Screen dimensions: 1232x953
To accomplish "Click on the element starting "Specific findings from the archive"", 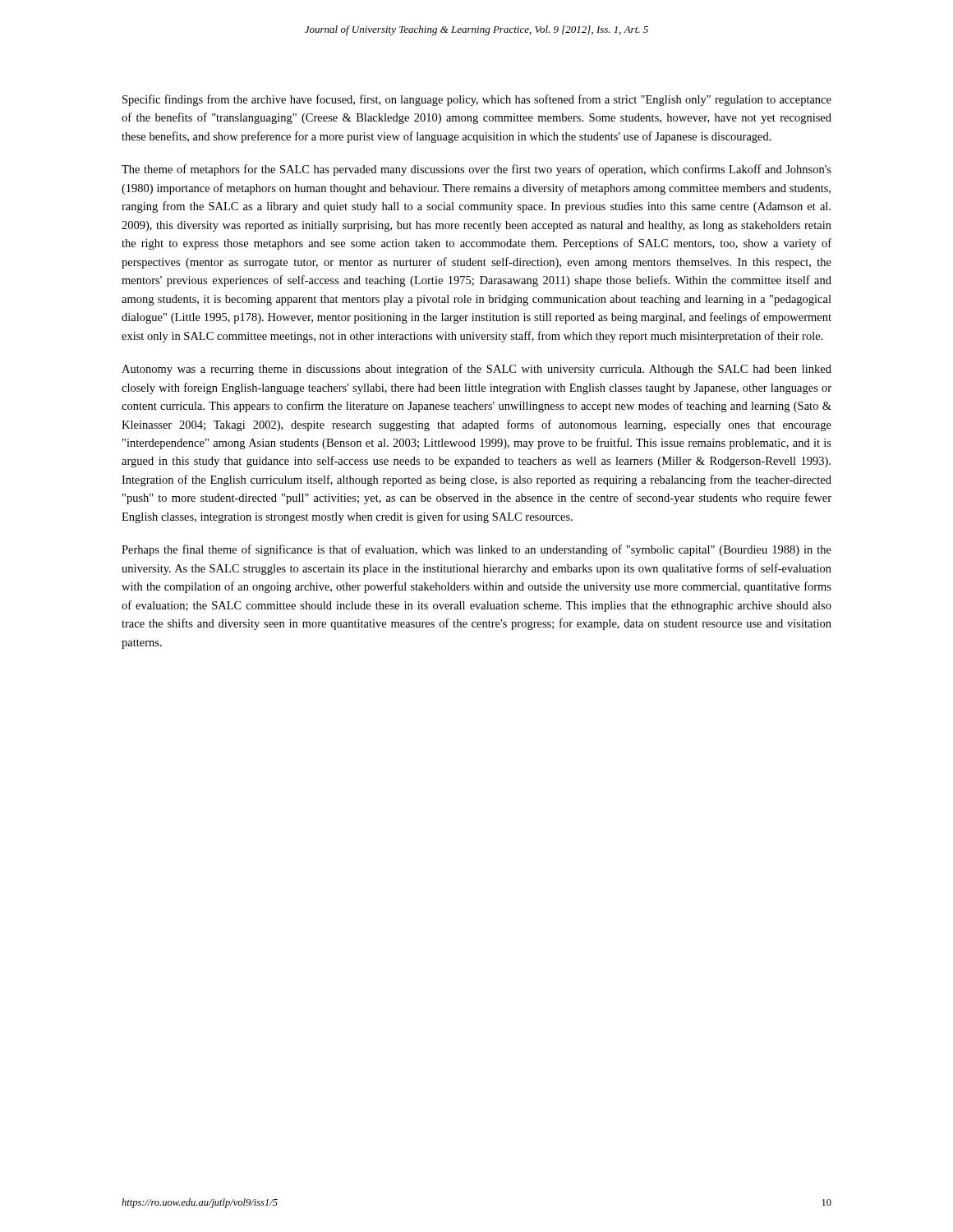I will pos(476,118).
